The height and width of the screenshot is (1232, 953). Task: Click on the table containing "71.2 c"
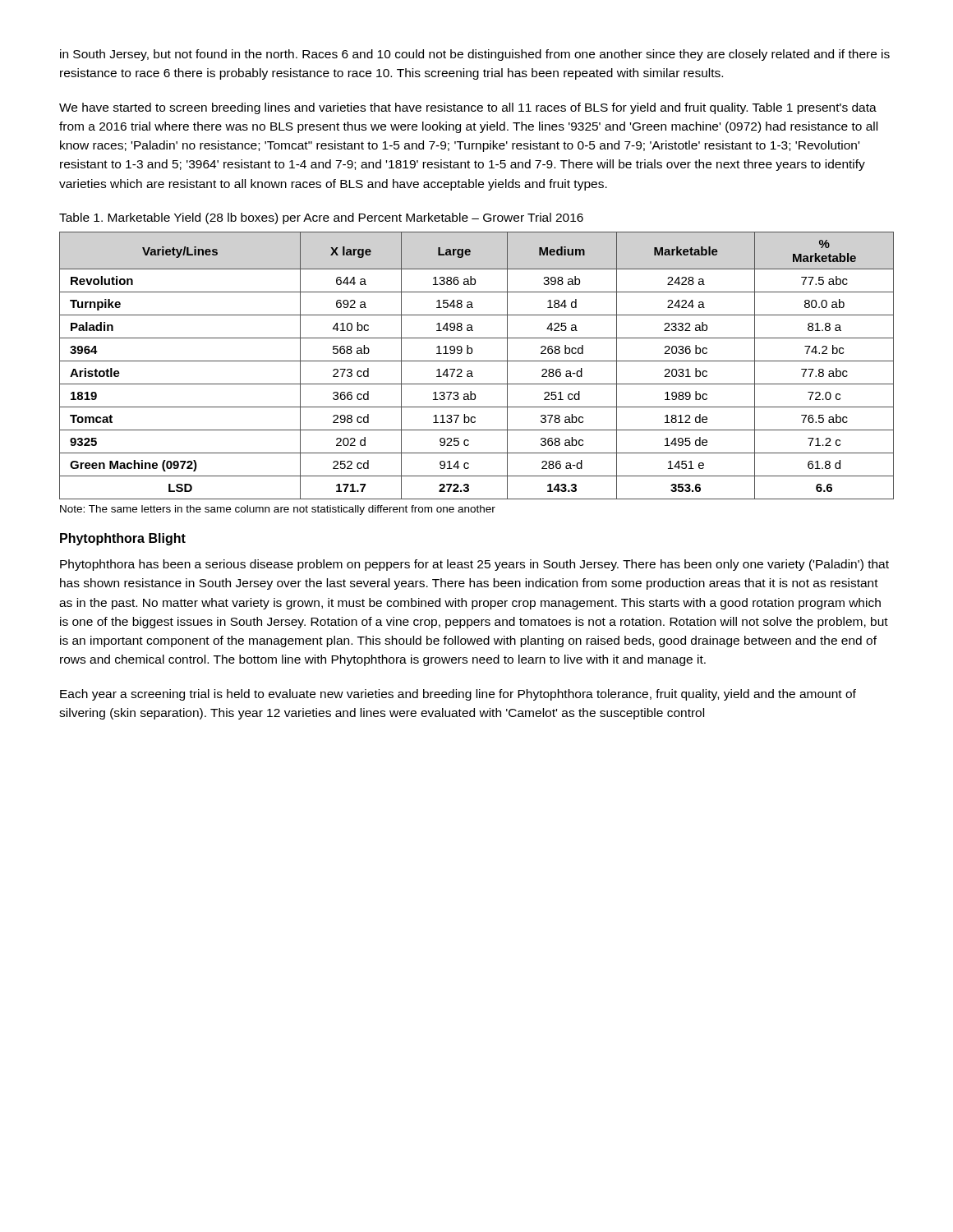[x=476, y=365]
